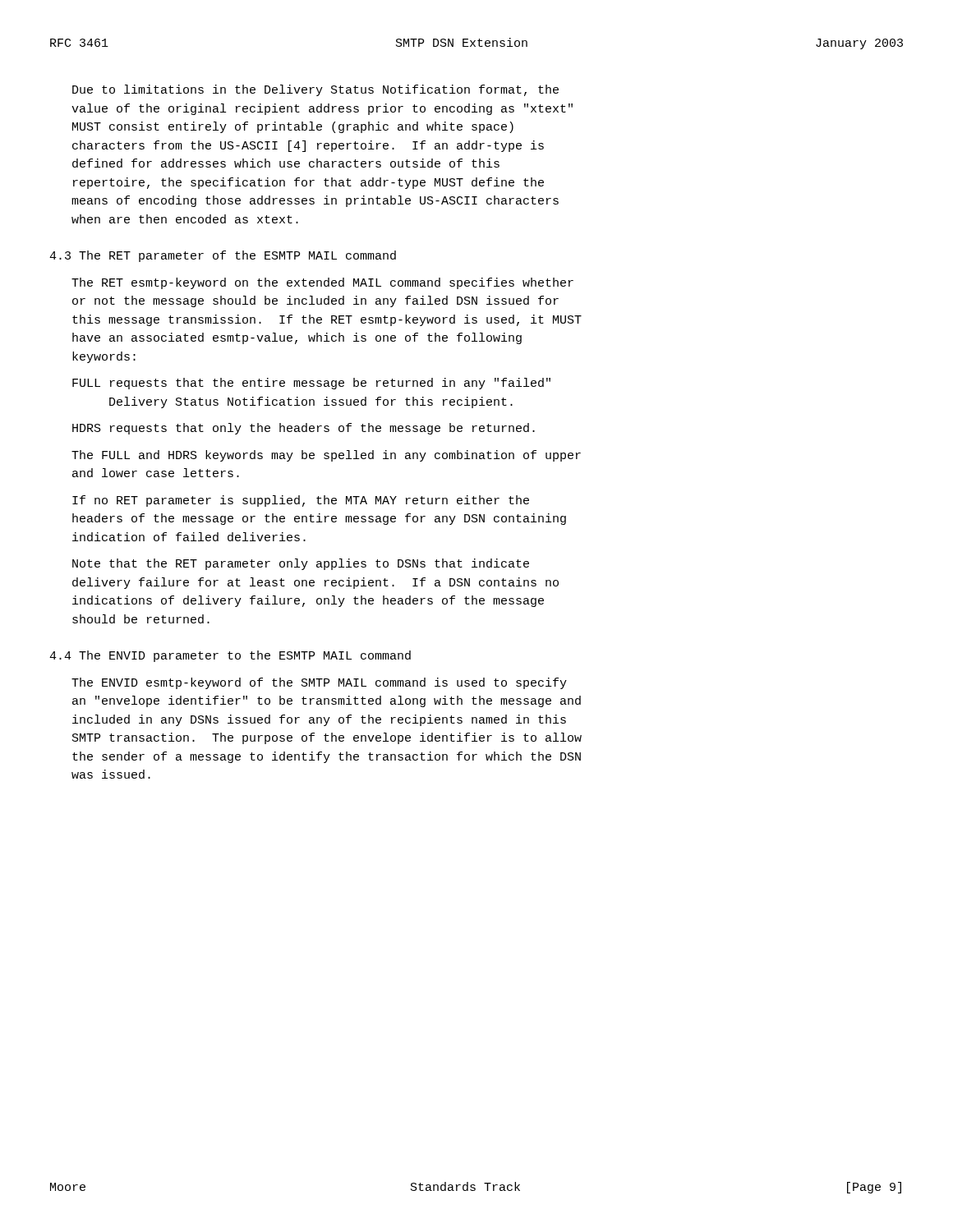Where is the passage that starts "Note that the RET parameter only applies"?
Viewport: 953px width, 1232px height.
click(304, 592)
